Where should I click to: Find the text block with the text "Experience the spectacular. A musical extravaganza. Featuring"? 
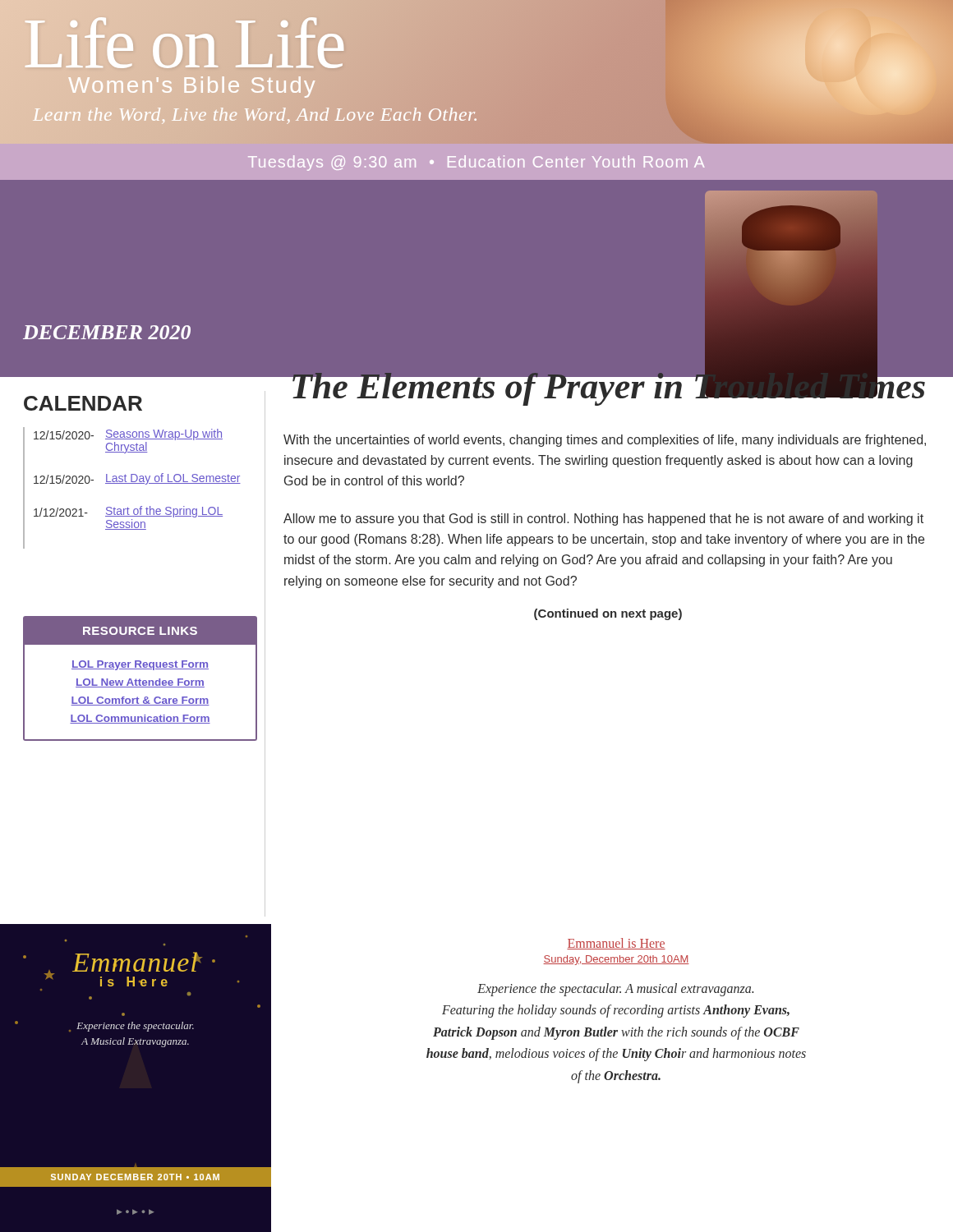point(616,1032)
